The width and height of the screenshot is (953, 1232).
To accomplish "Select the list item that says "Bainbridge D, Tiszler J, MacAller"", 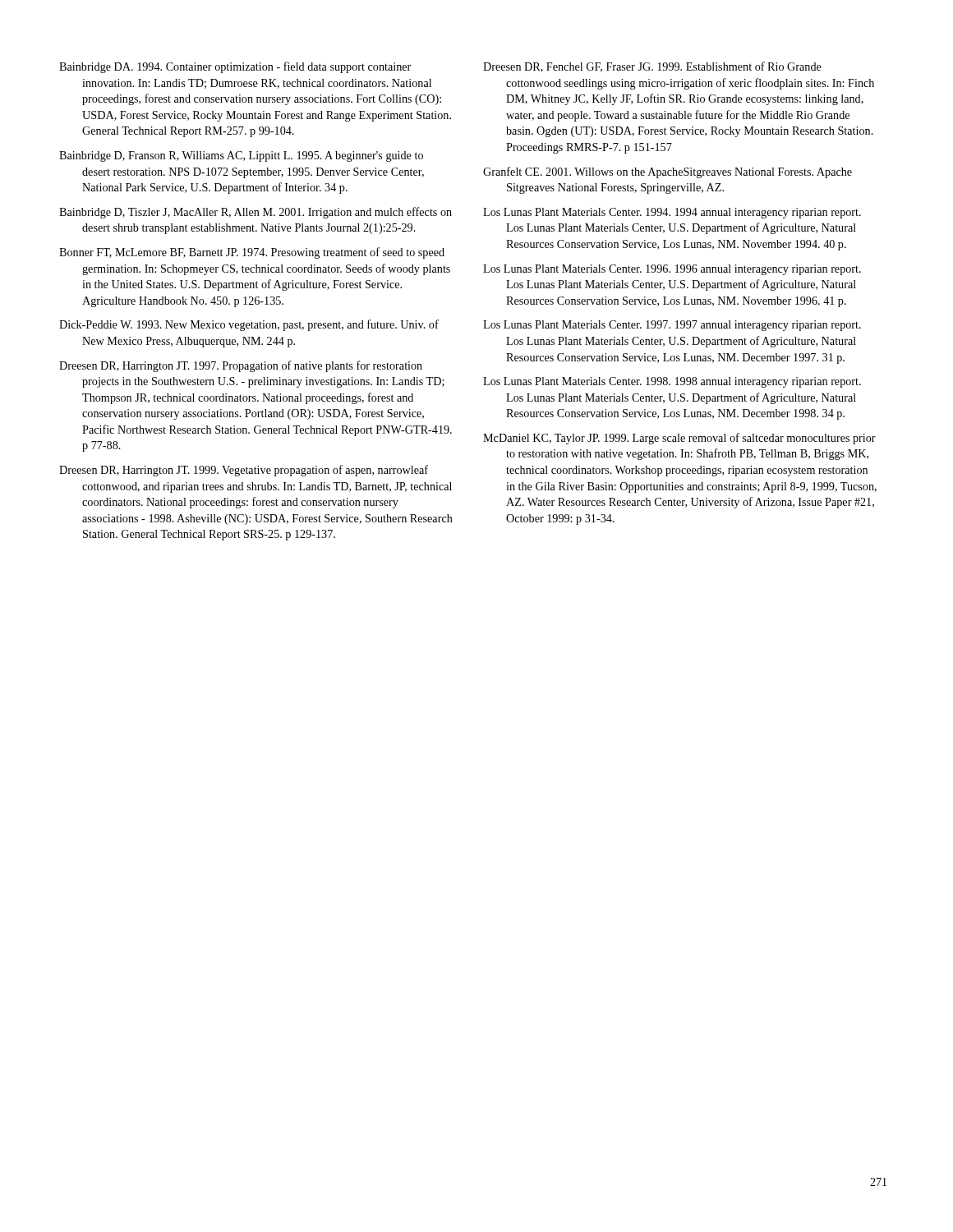I will (256, 220).
